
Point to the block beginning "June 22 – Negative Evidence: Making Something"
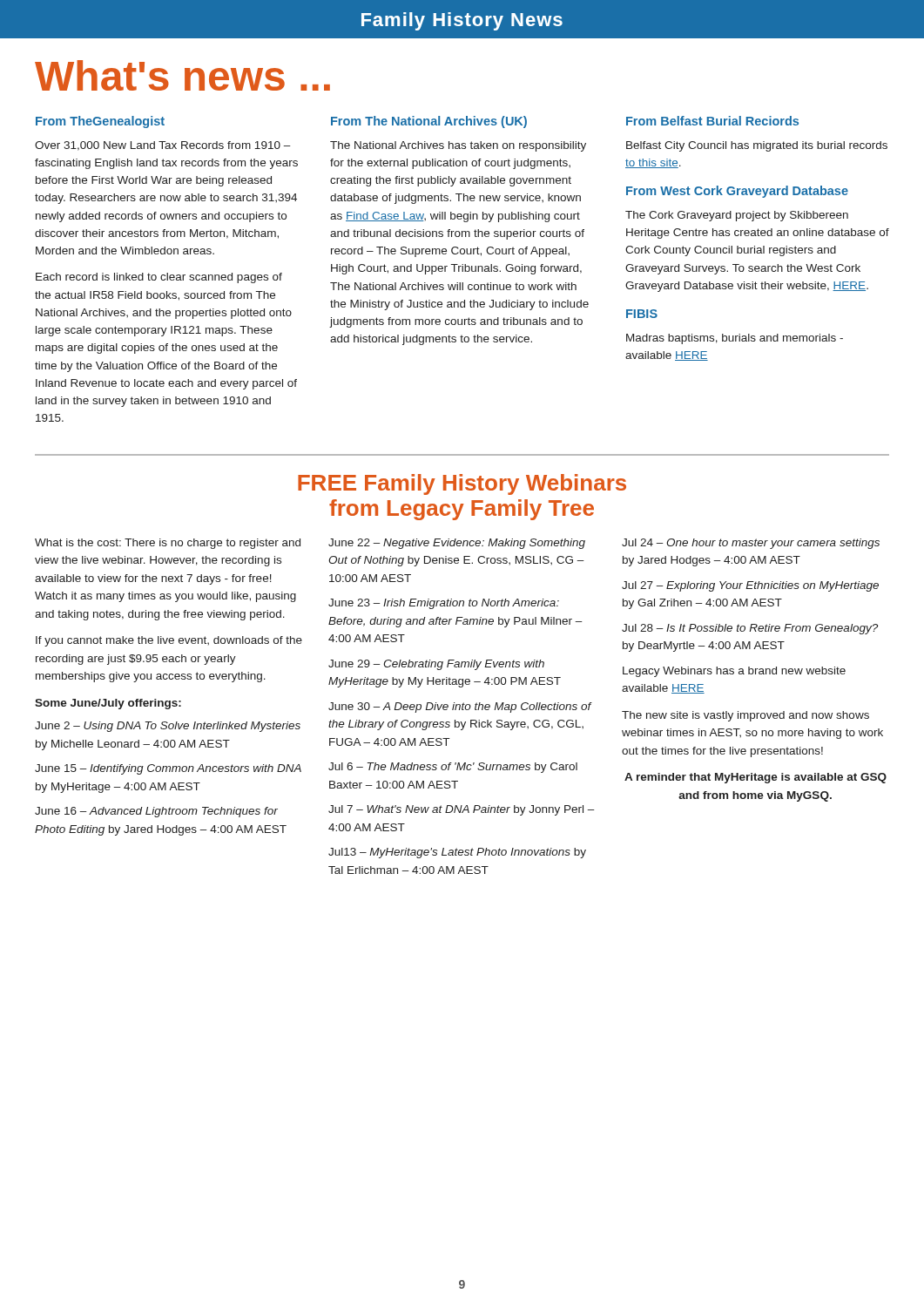point(457,560)
